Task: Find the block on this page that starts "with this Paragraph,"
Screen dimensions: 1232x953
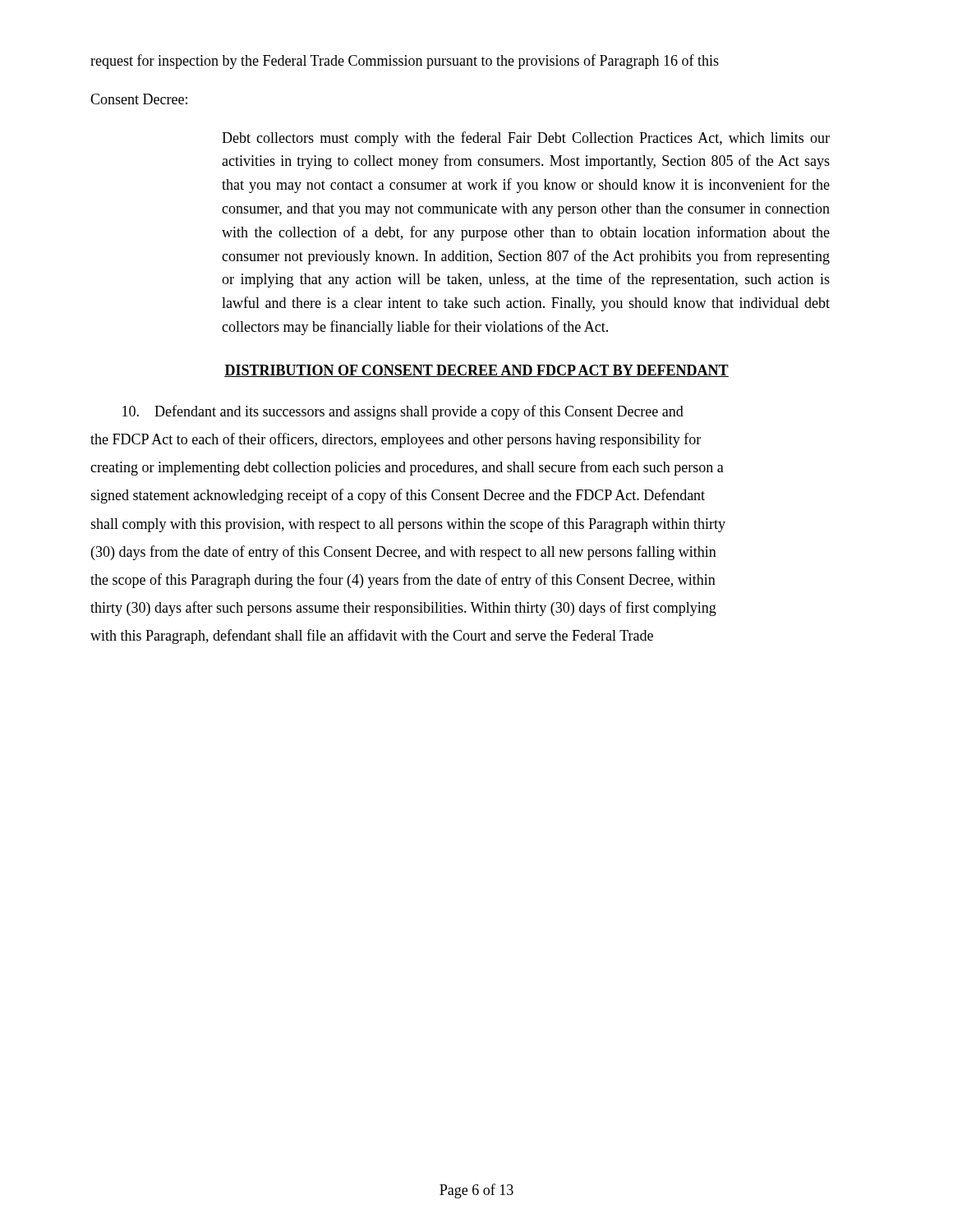Action: point(372,636)
